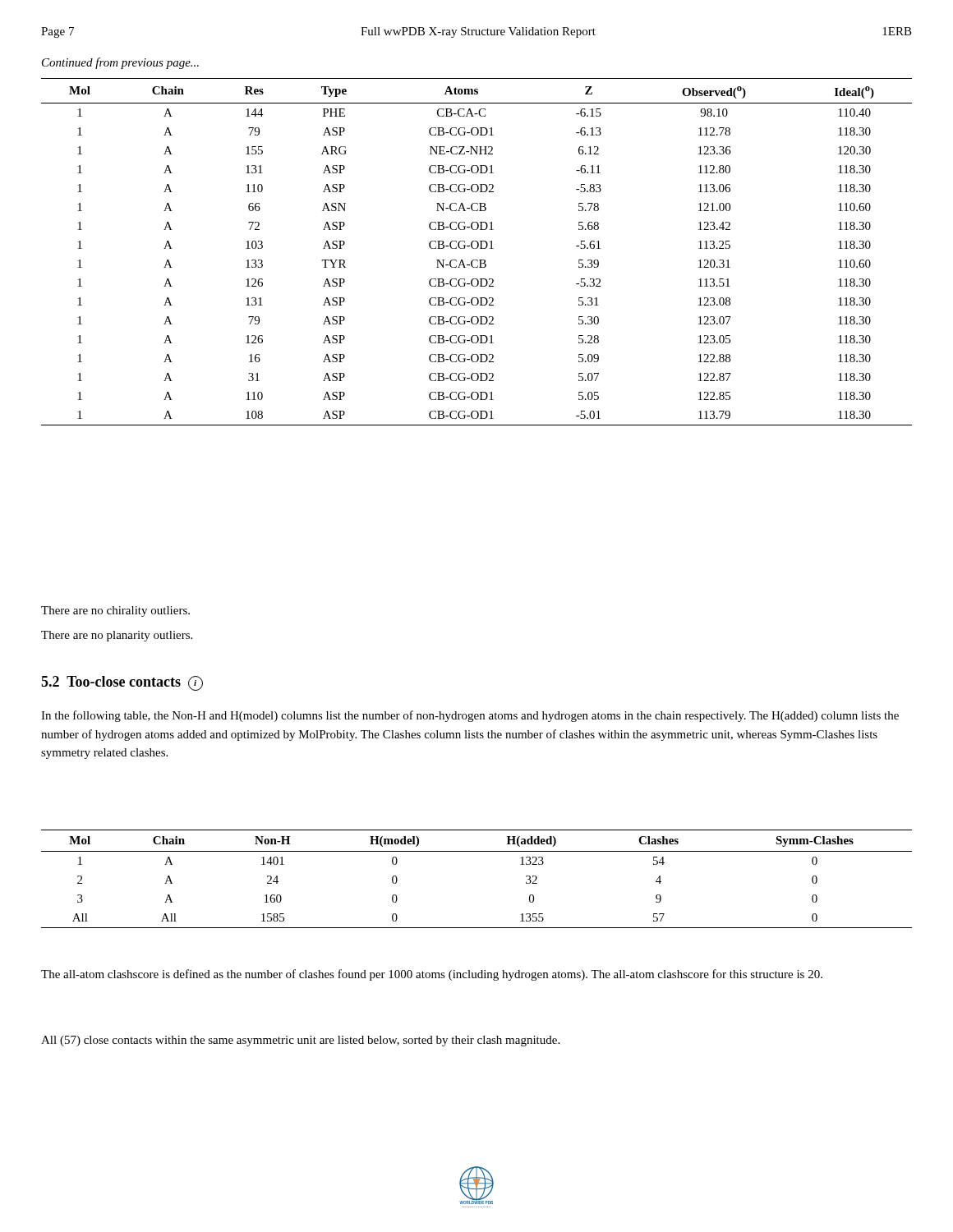Find the text with the text "There are no planarity outliers."

tap(117, 635)
